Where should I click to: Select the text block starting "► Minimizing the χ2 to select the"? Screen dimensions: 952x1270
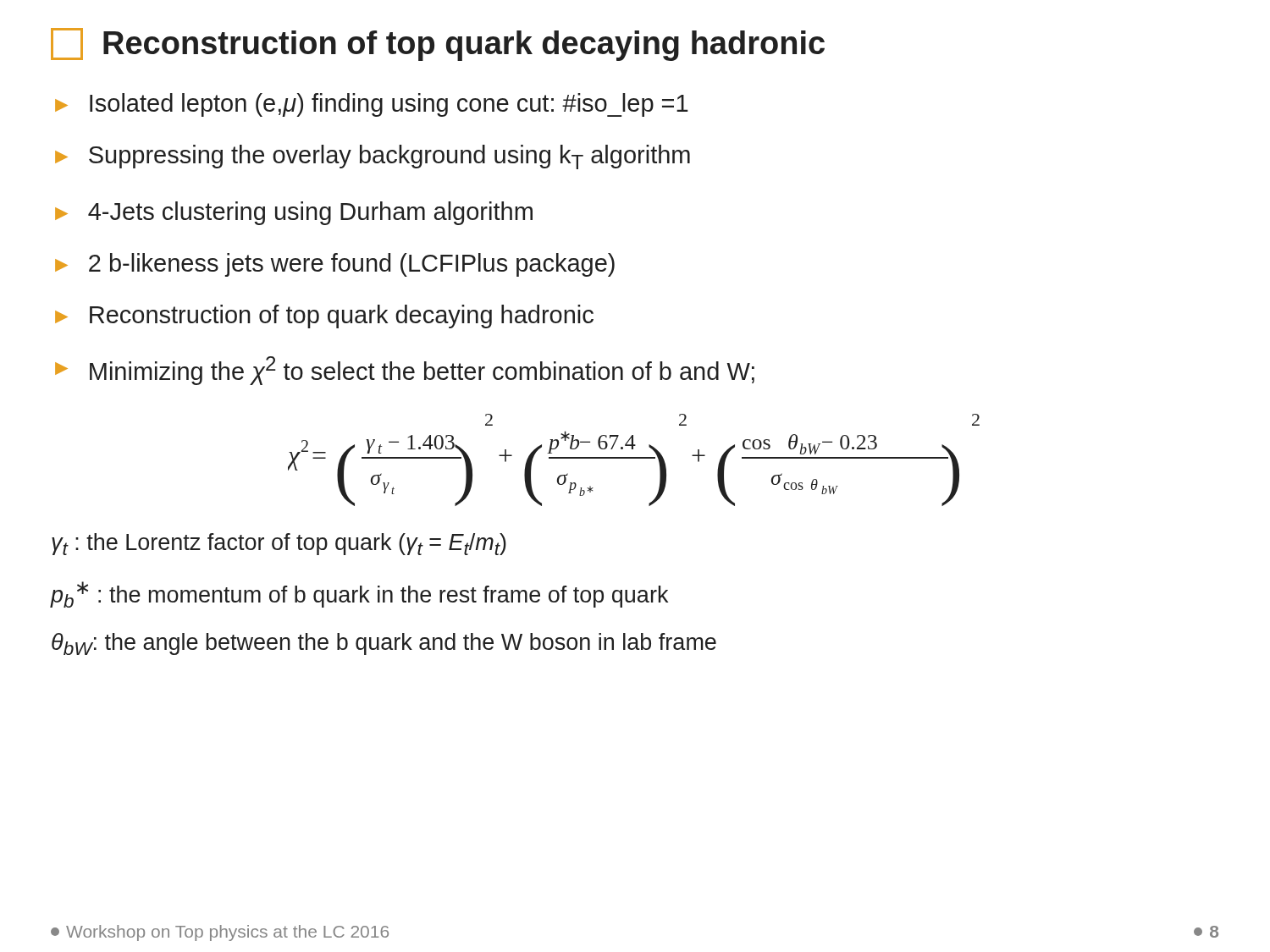pos(635,369)
